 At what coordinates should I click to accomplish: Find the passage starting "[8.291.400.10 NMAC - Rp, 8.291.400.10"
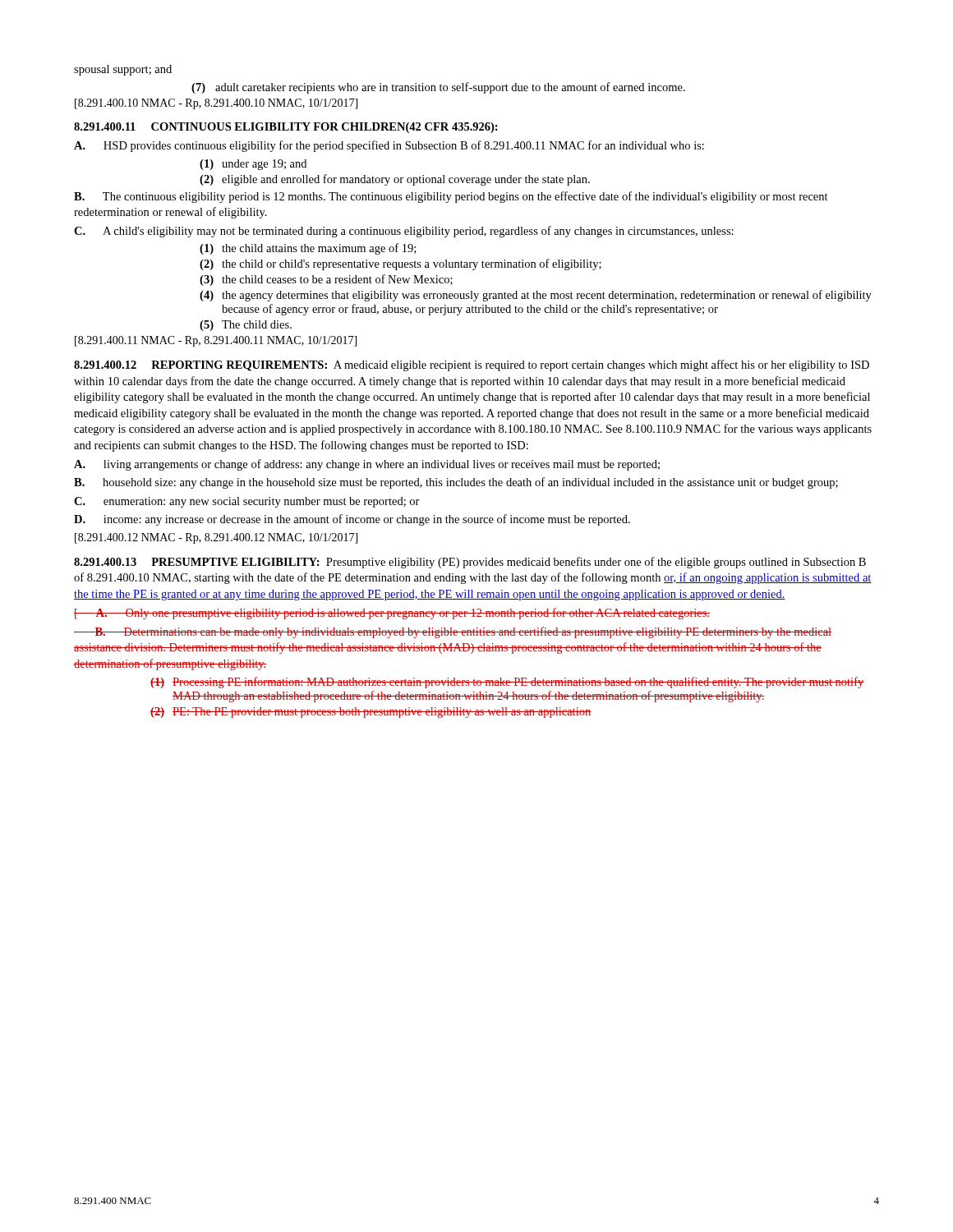coord(216,104)
